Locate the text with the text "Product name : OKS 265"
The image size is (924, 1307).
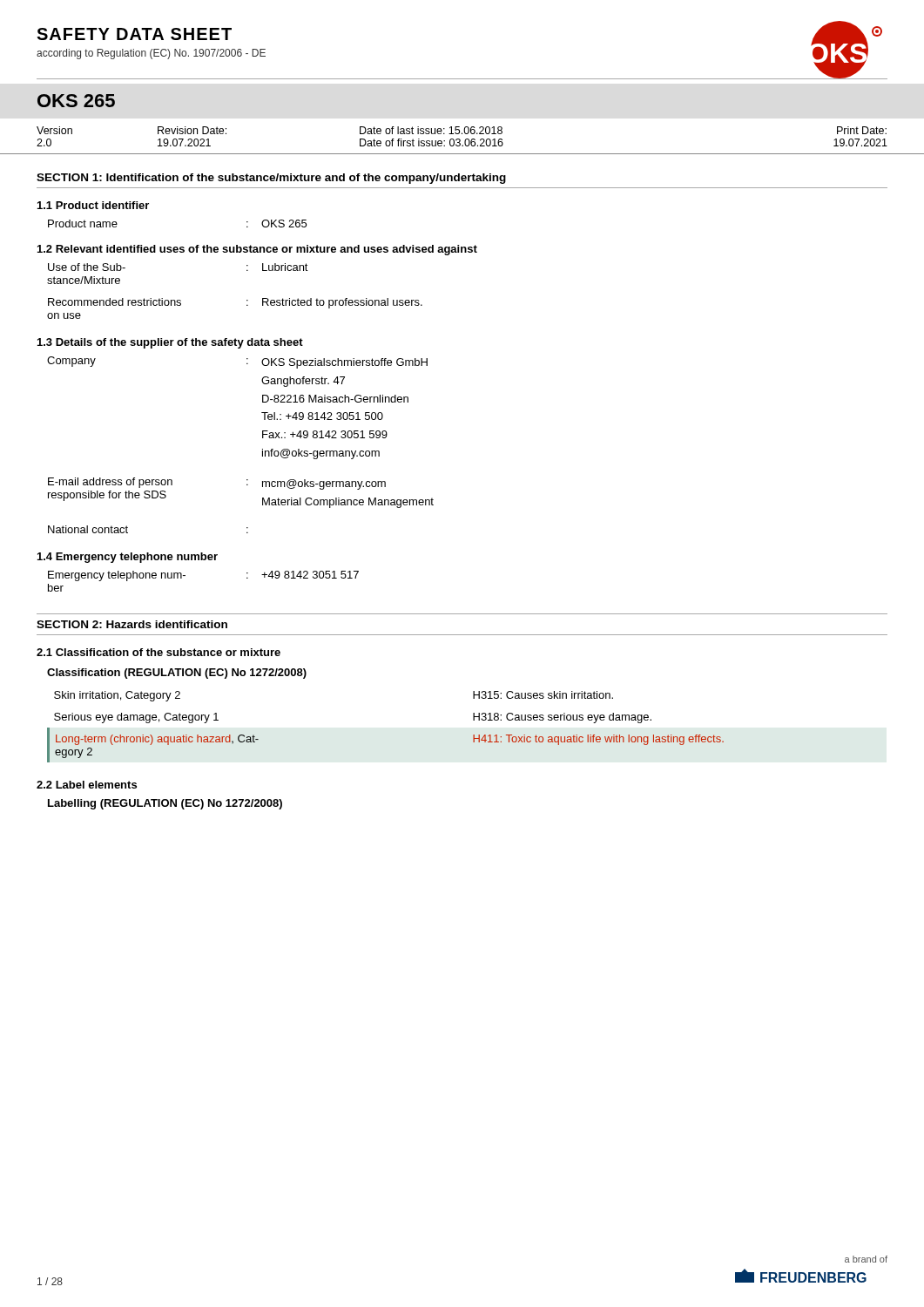pyautogui.click(x=81, y=223)
